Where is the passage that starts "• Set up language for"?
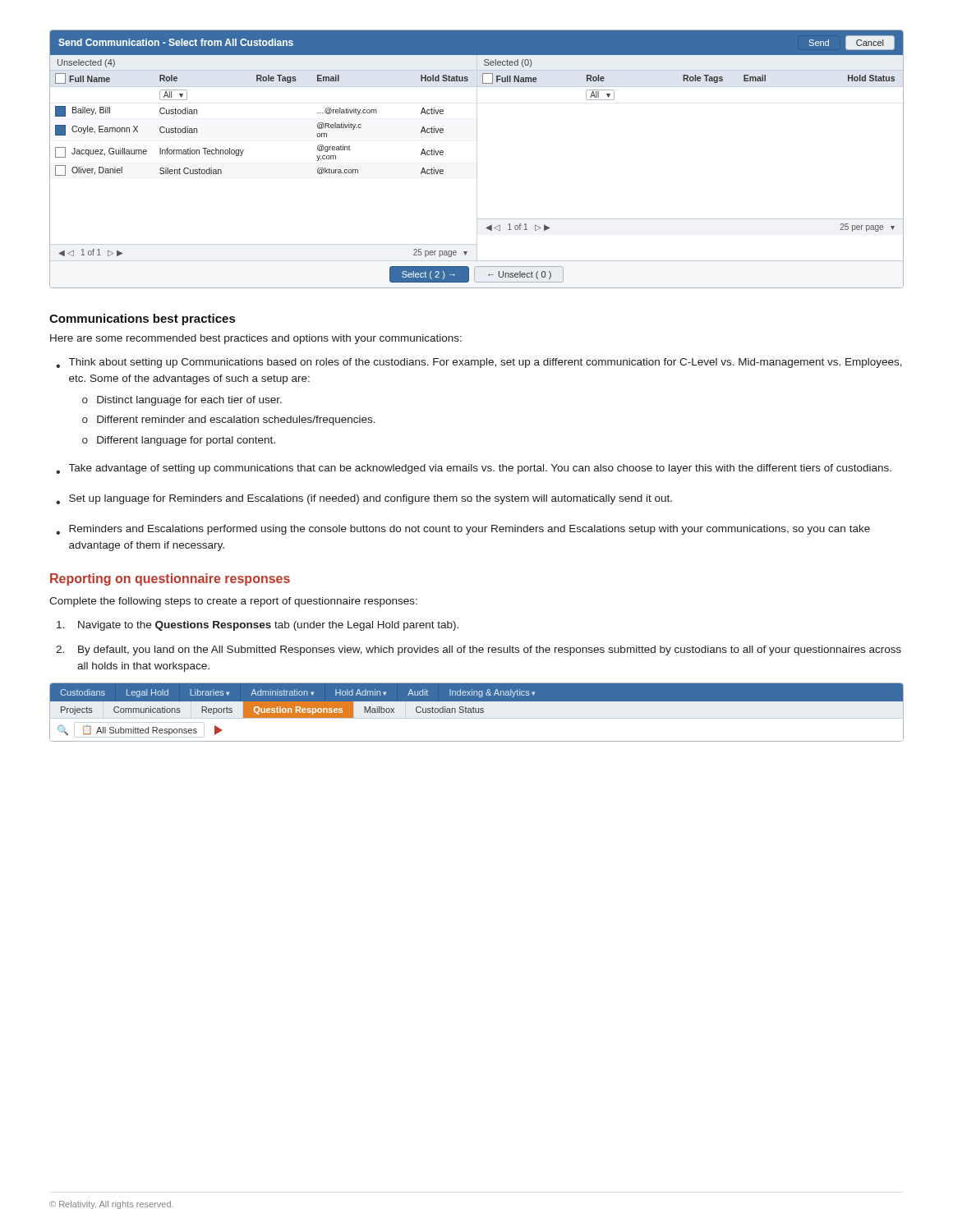953x1232 pixels. tap(364, 501)
